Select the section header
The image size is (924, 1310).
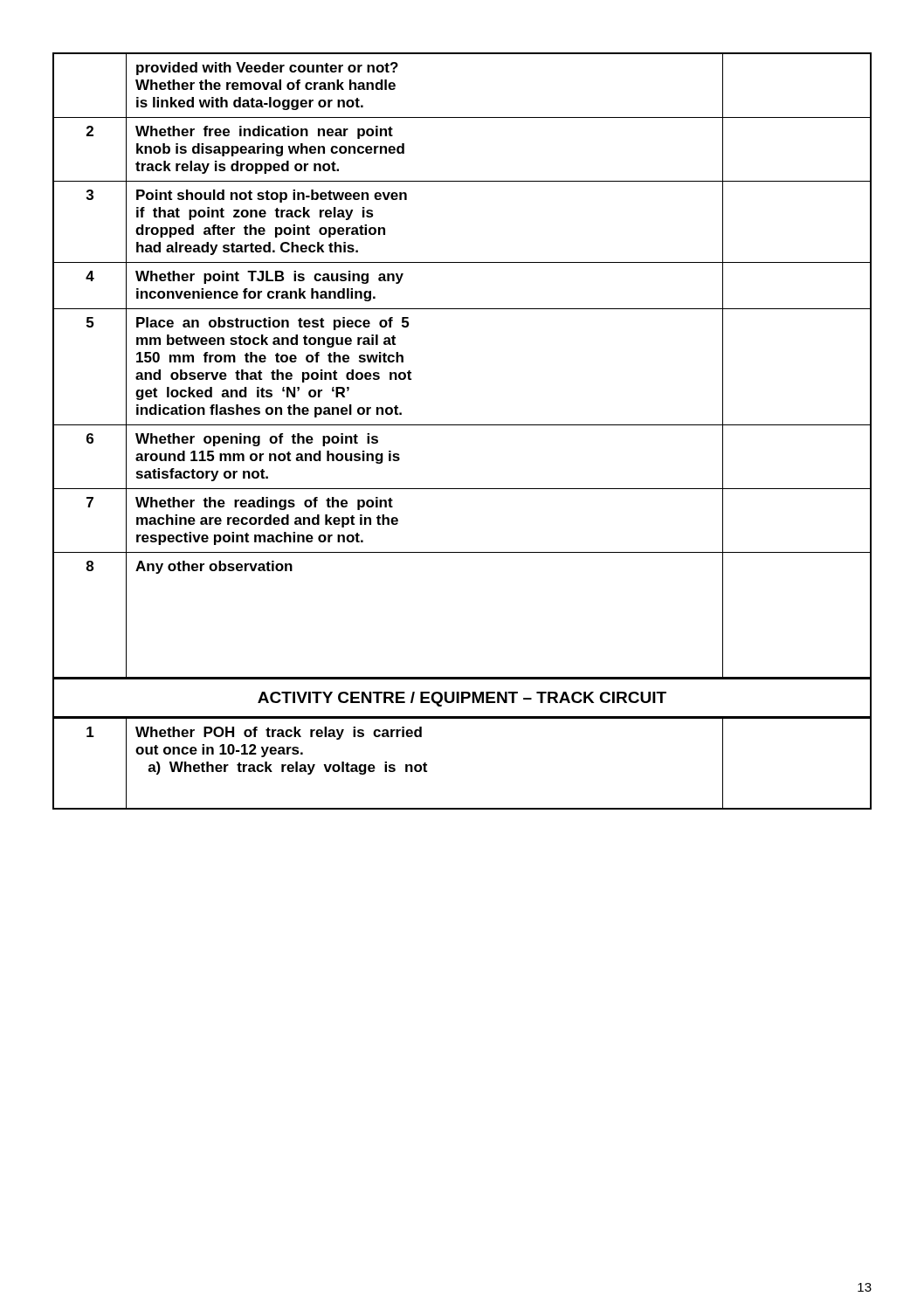click(x=462, y=698)
